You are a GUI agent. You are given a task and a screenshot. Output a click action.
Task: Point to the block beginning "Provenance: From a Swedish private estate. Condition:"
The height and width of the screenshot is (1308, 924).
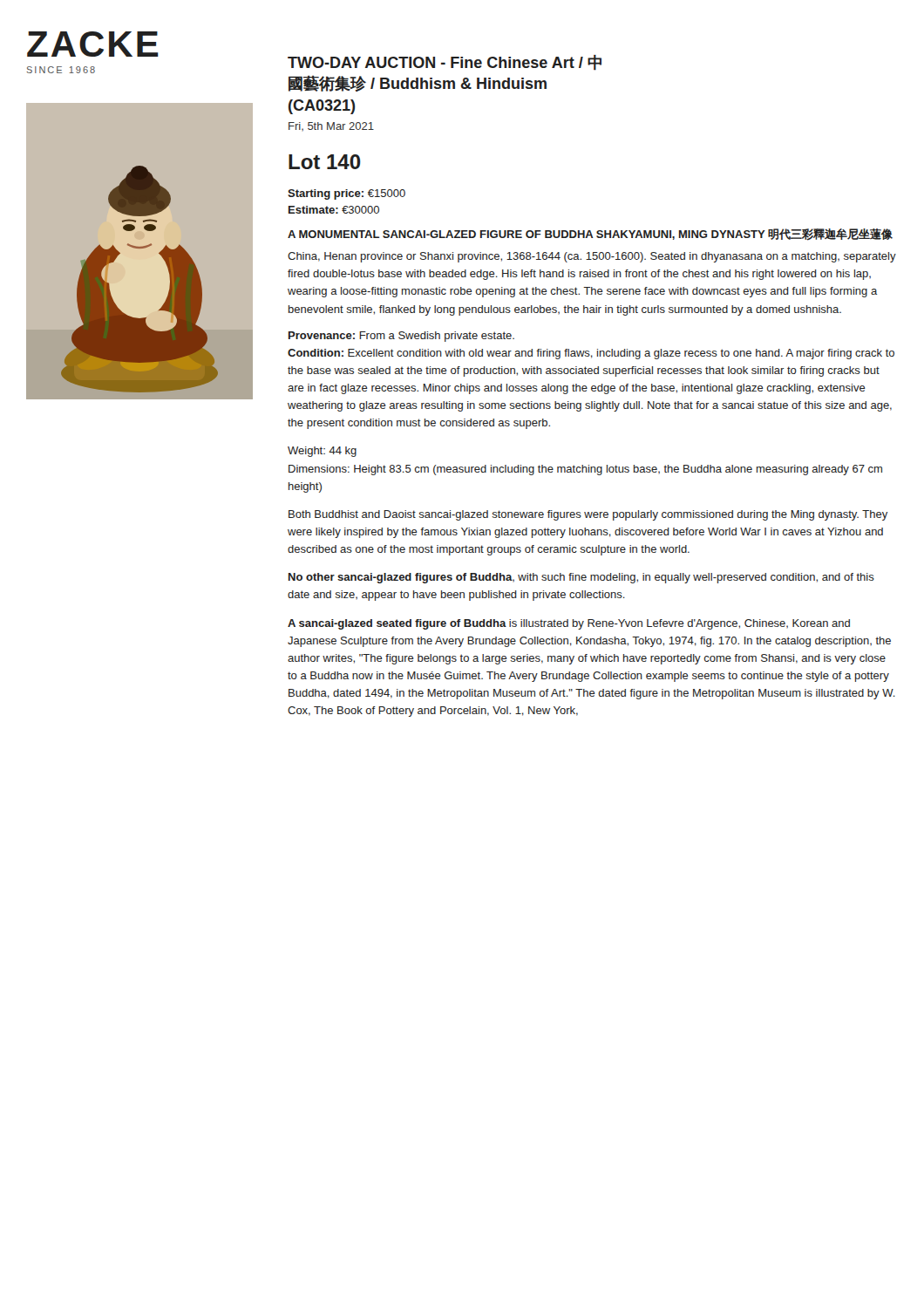591,379
